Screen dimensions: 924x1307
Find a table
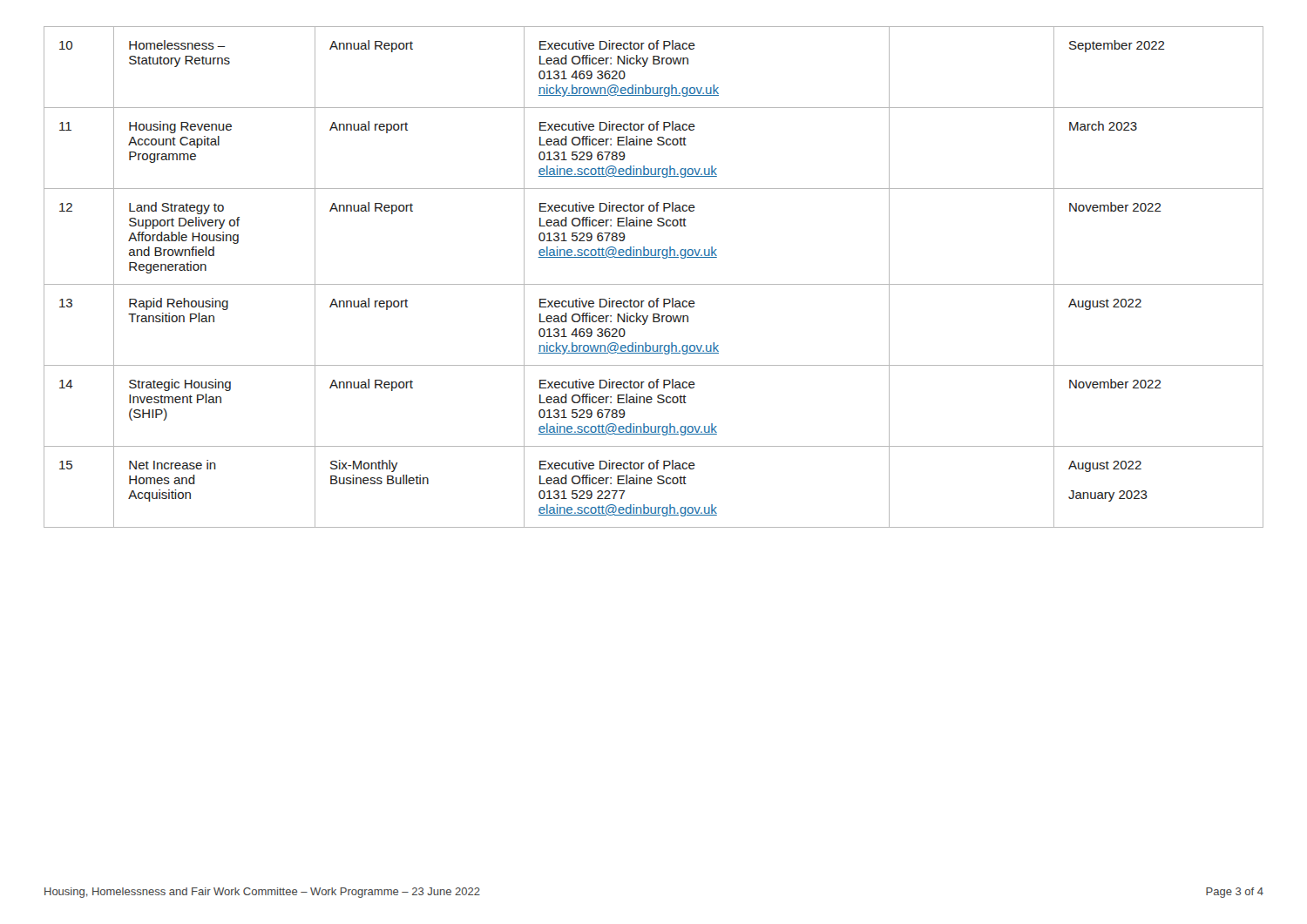click(x=654, y=449)
